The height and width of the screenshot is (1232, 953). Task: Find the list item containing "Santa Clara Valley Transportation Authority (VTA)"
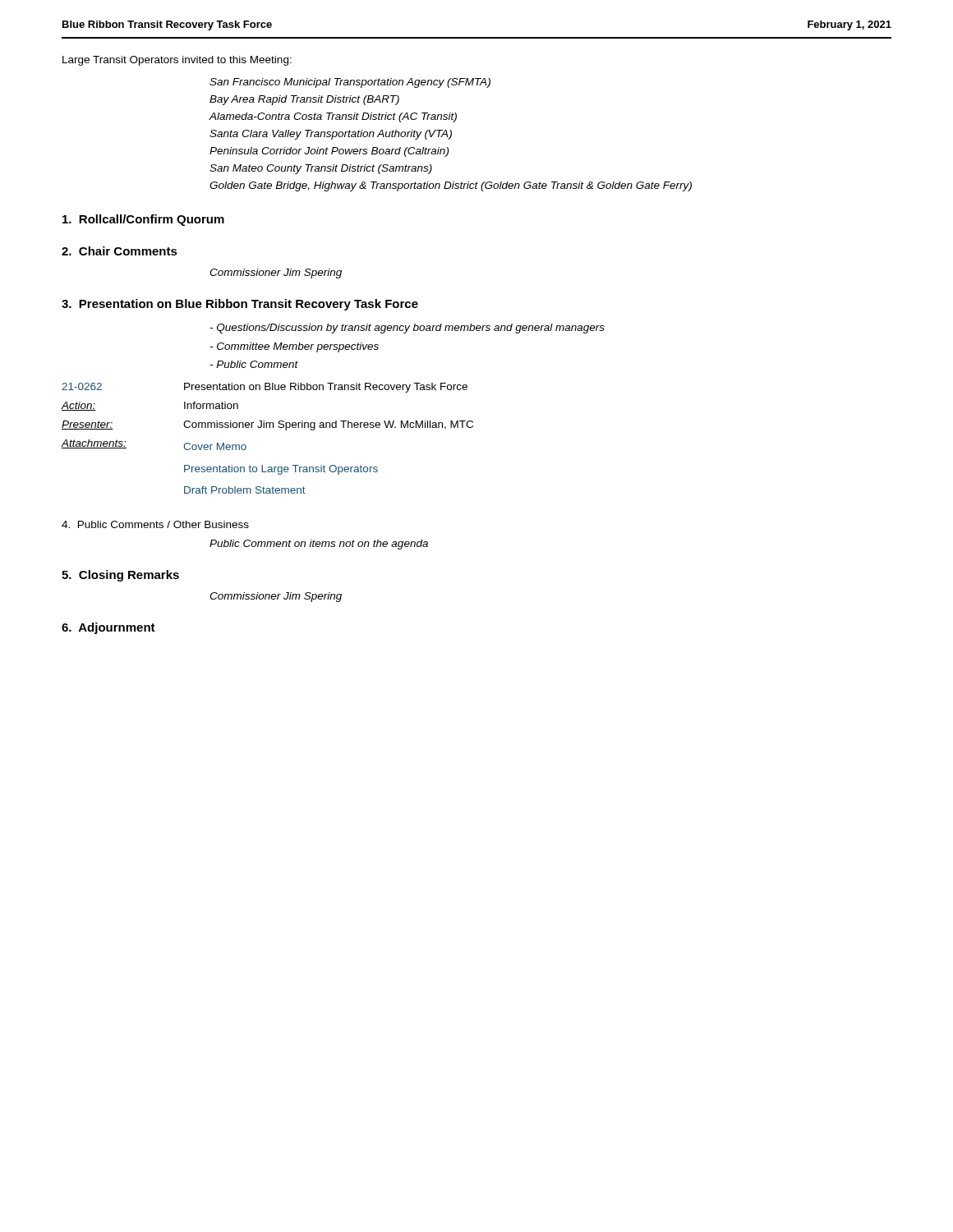(331, 135)
